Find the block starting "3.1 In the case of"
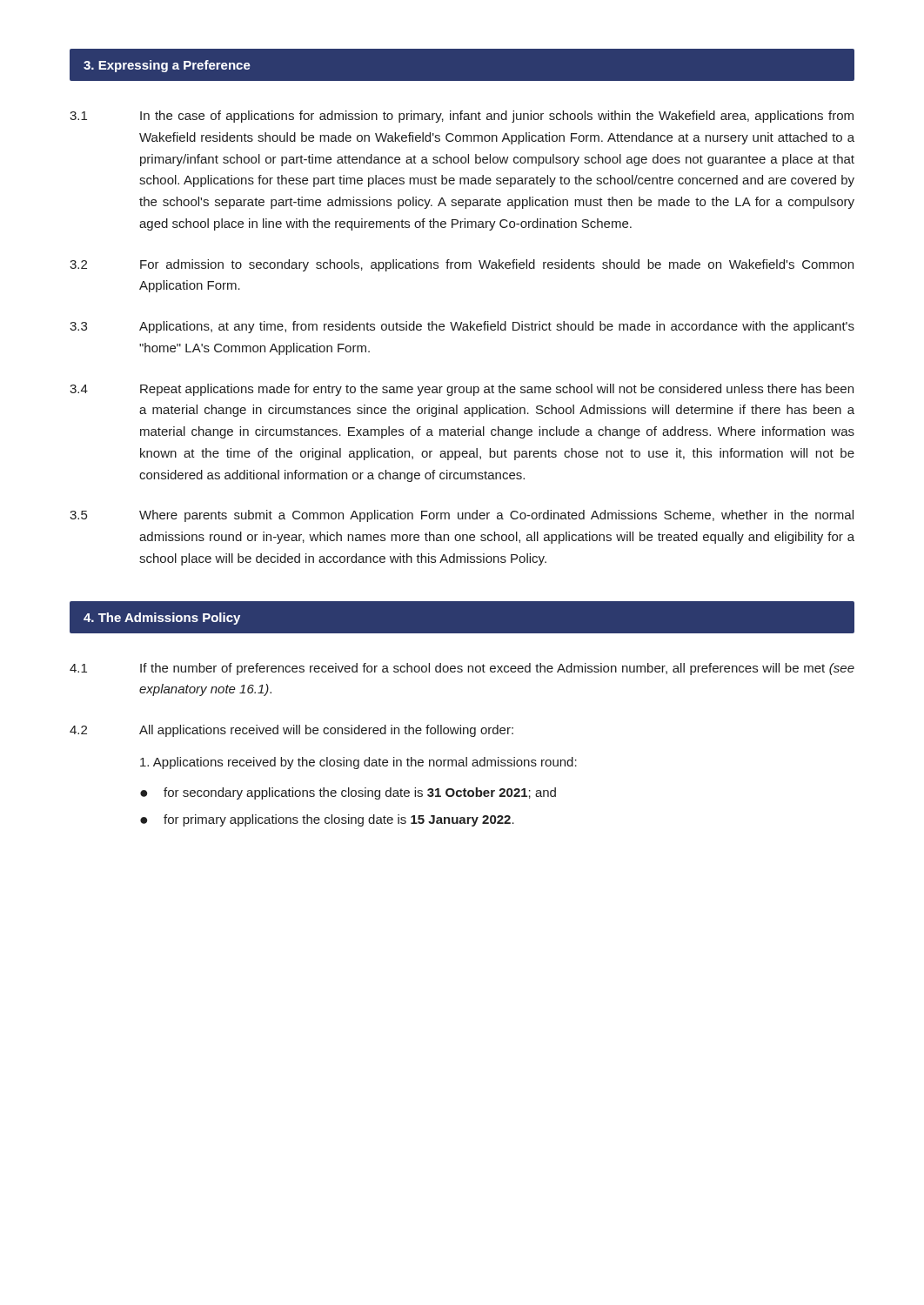Image resolution: width=924 pixels, height=1305 pixels. (x=462, y=170)
